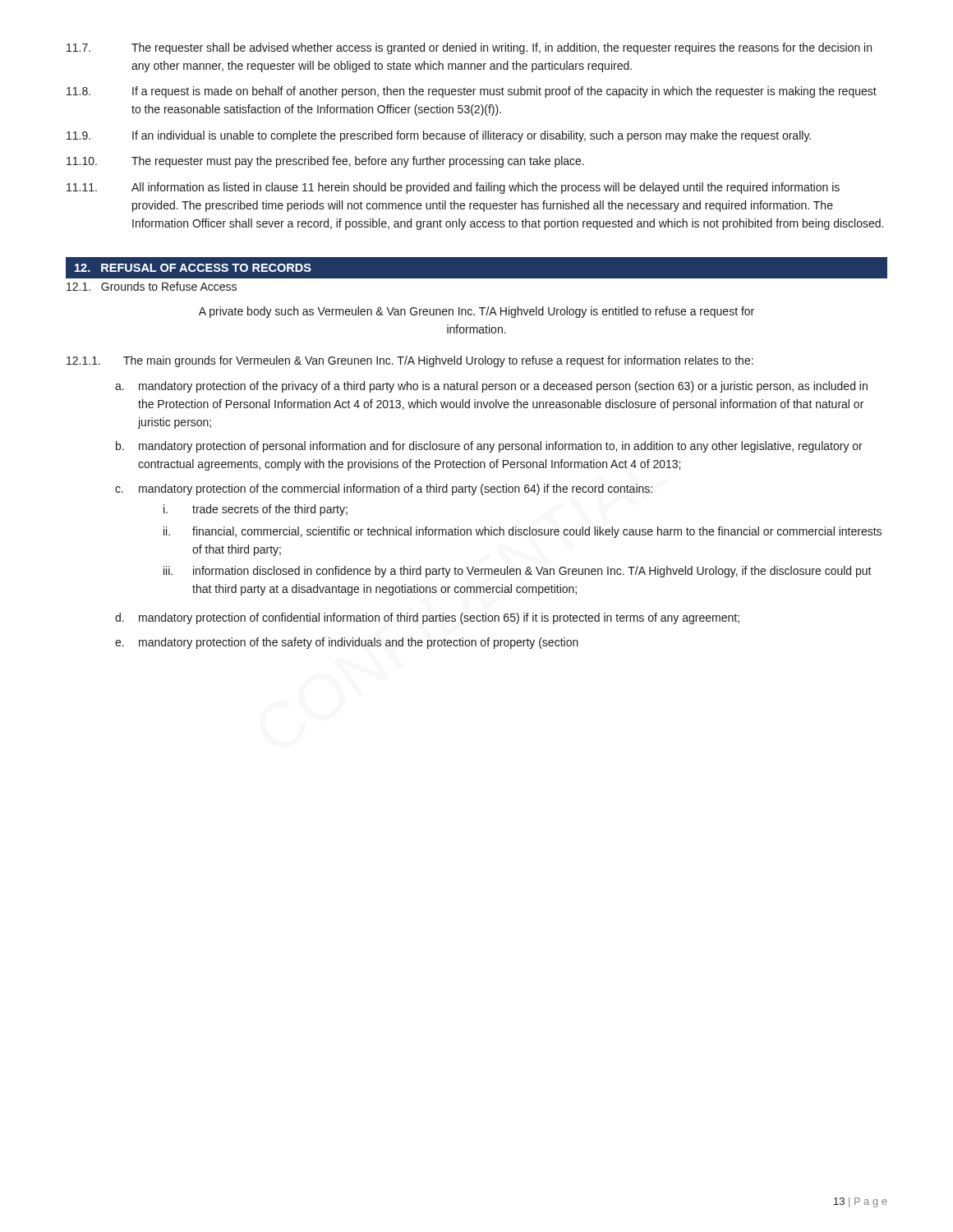Screen dimensions: 1232x953
Task: Click on the section header with the text "12. REFUSAL OF"
Action: point(193,268)
